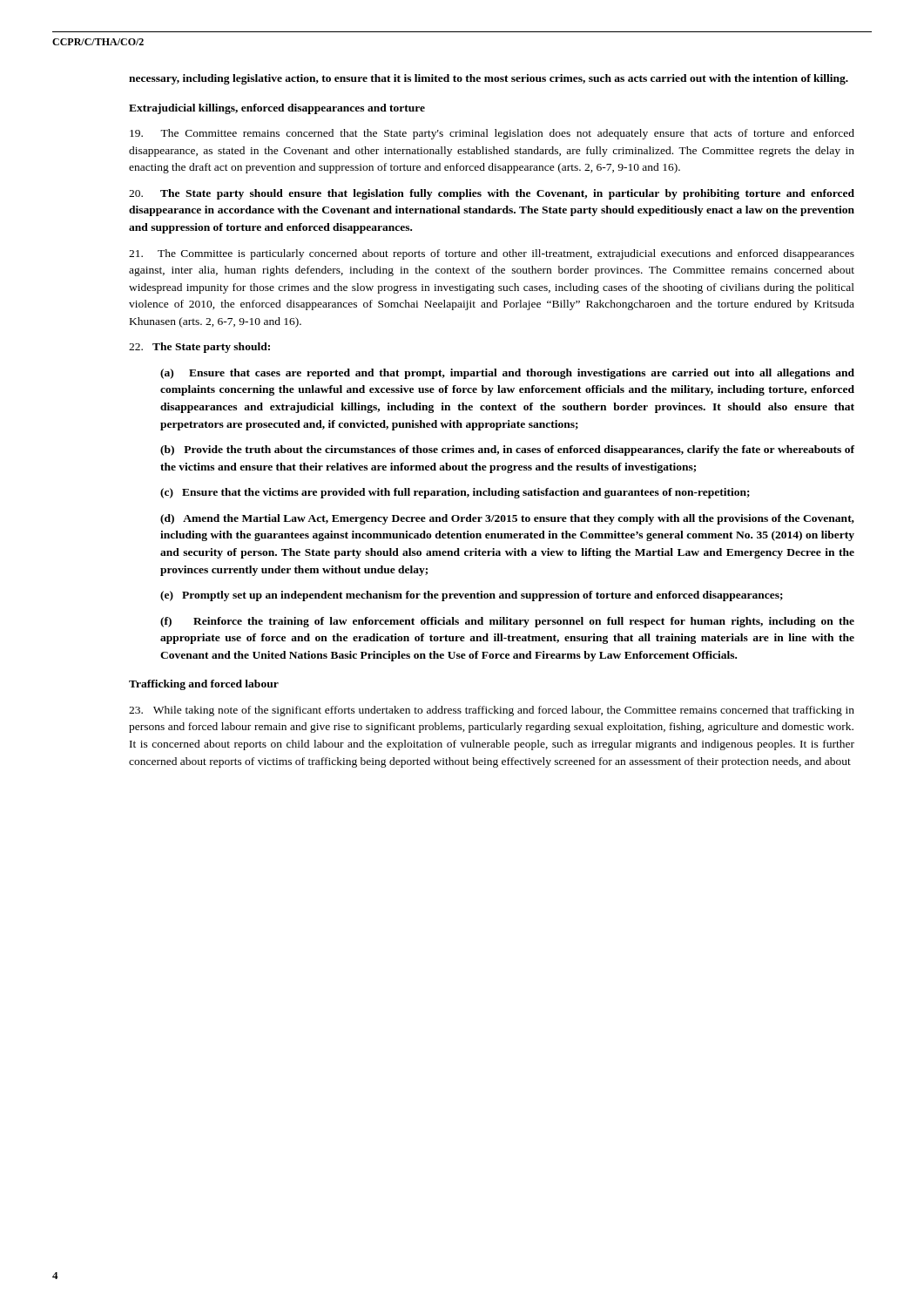This screenshot has height=1307, width=924.
Task: Locate the text block with the text "(b) Provide the truth about"
Action: coord(507,458)
